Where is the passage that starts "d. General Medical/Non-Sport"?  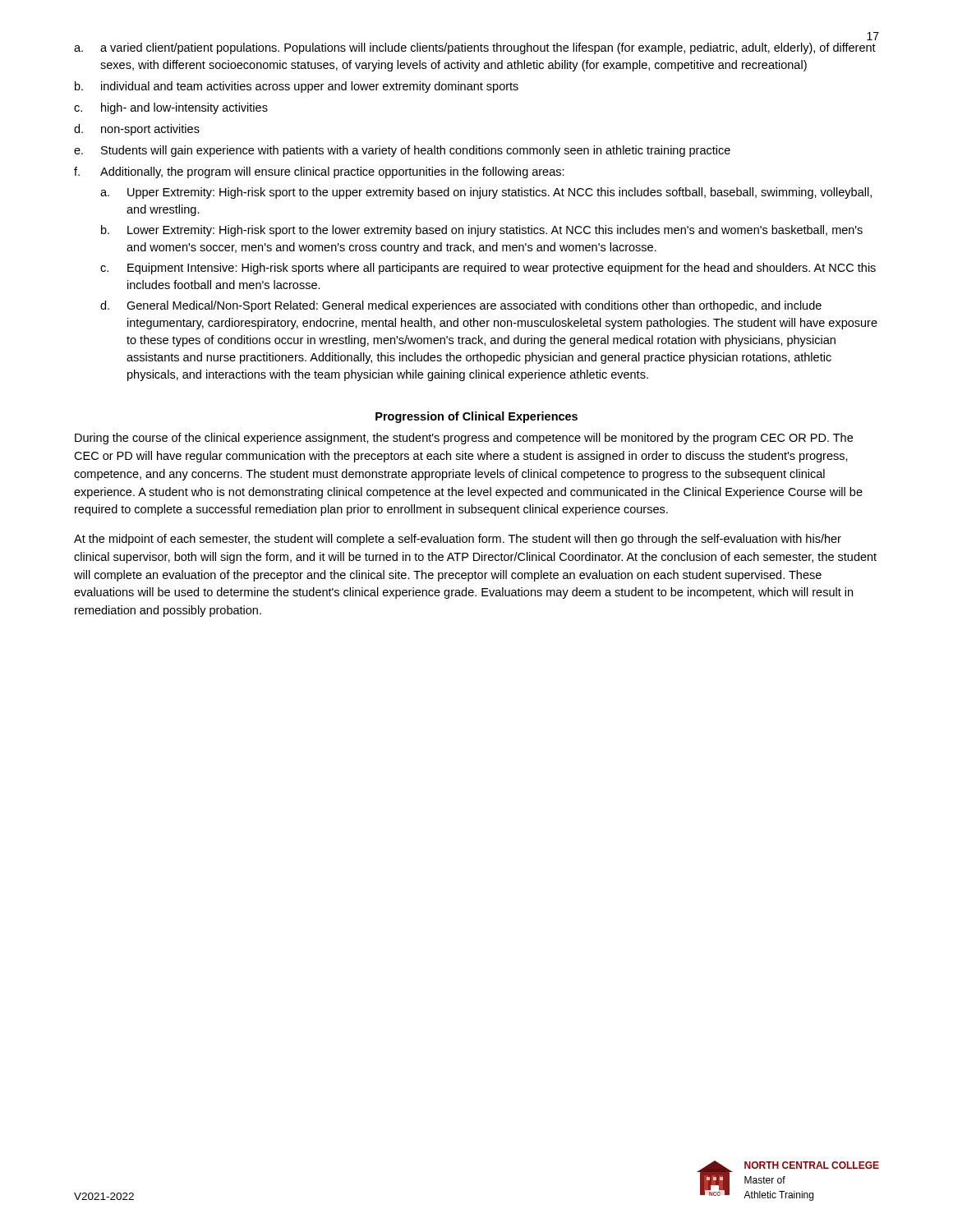490,341
